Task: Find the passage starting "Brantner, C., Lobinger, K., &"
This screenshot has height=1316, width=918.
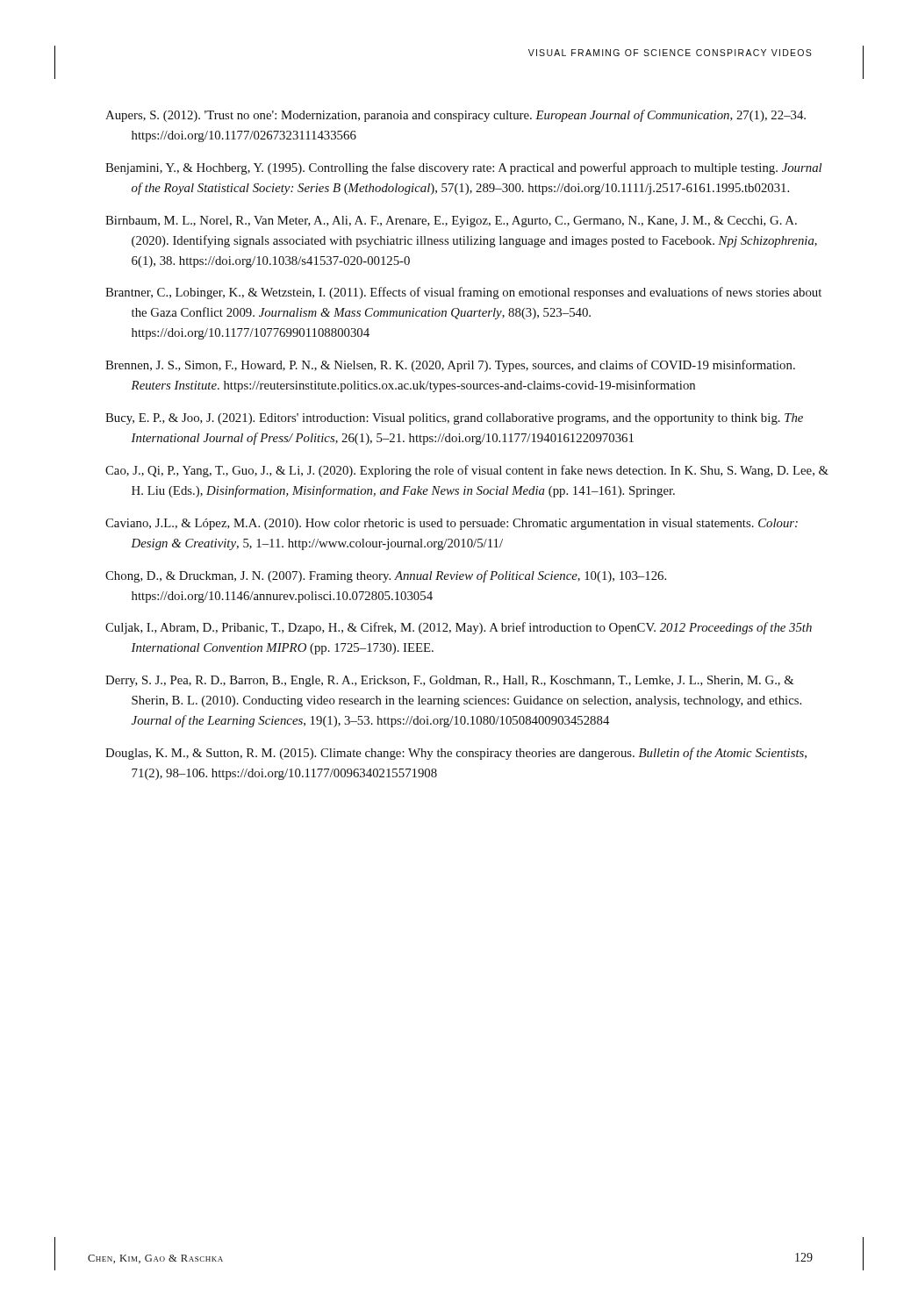Action: coord(464,313)
